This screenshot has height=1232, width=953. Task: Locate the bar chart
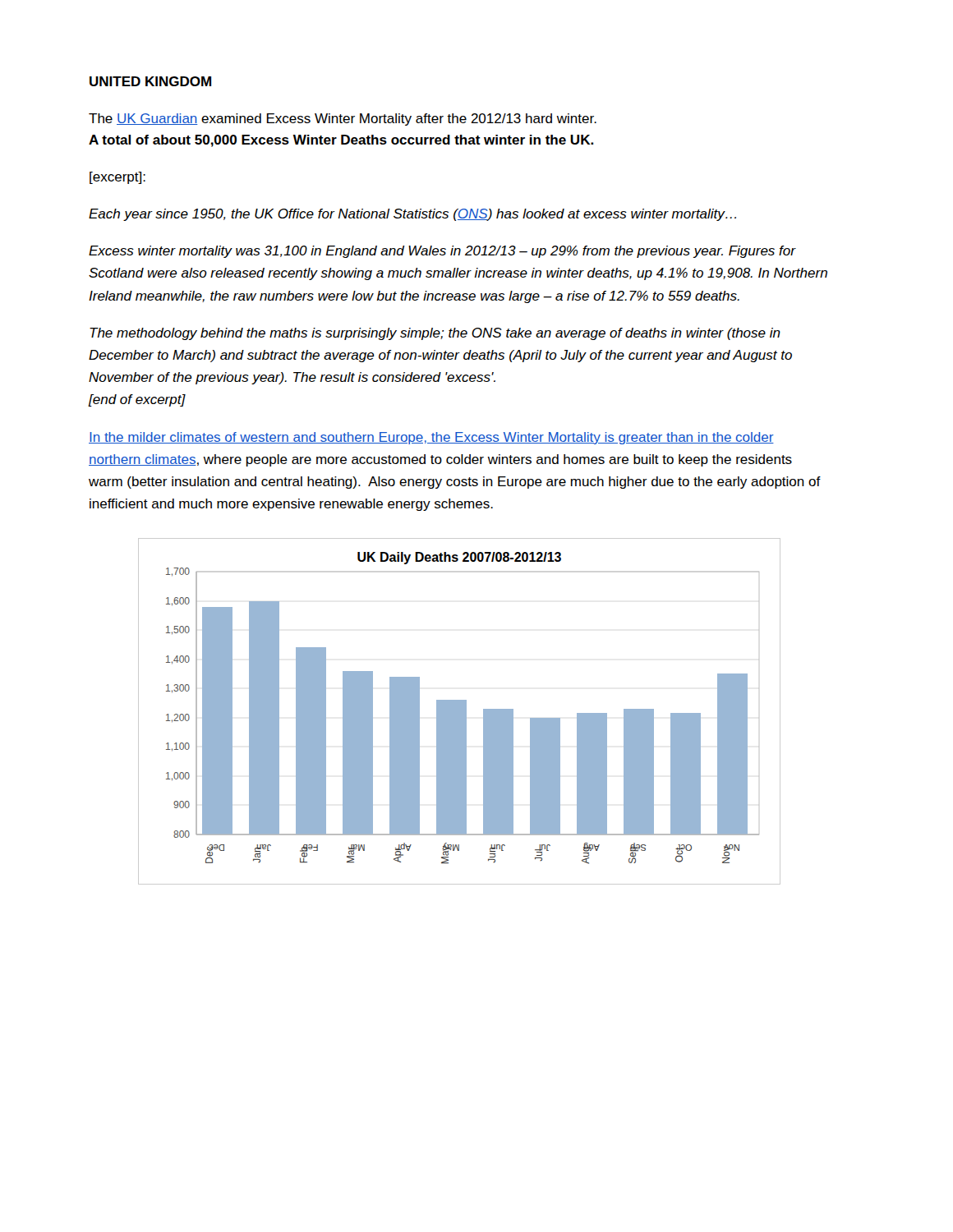458,712
